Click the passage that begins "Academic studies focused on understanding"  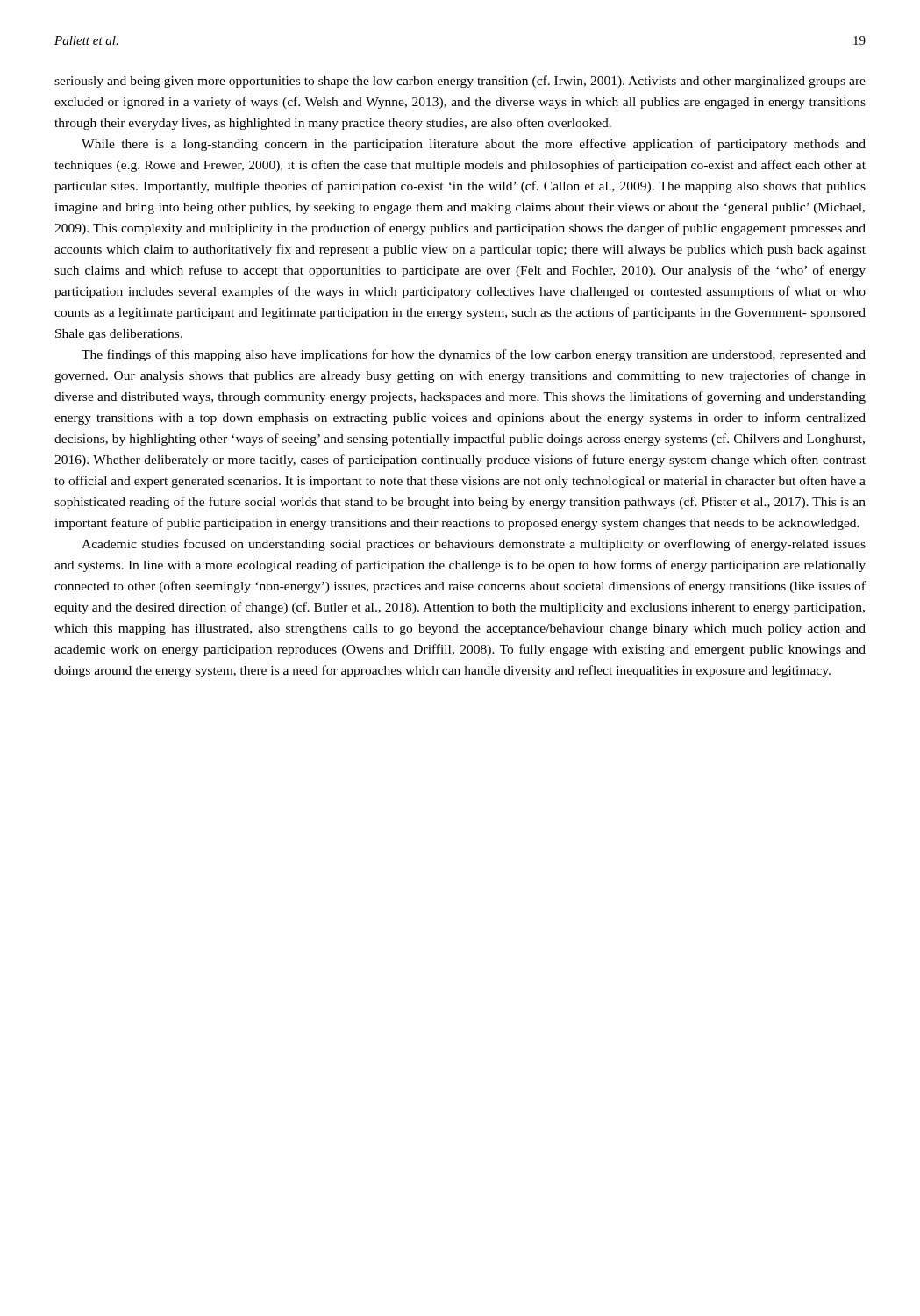(x=460, y=607)
